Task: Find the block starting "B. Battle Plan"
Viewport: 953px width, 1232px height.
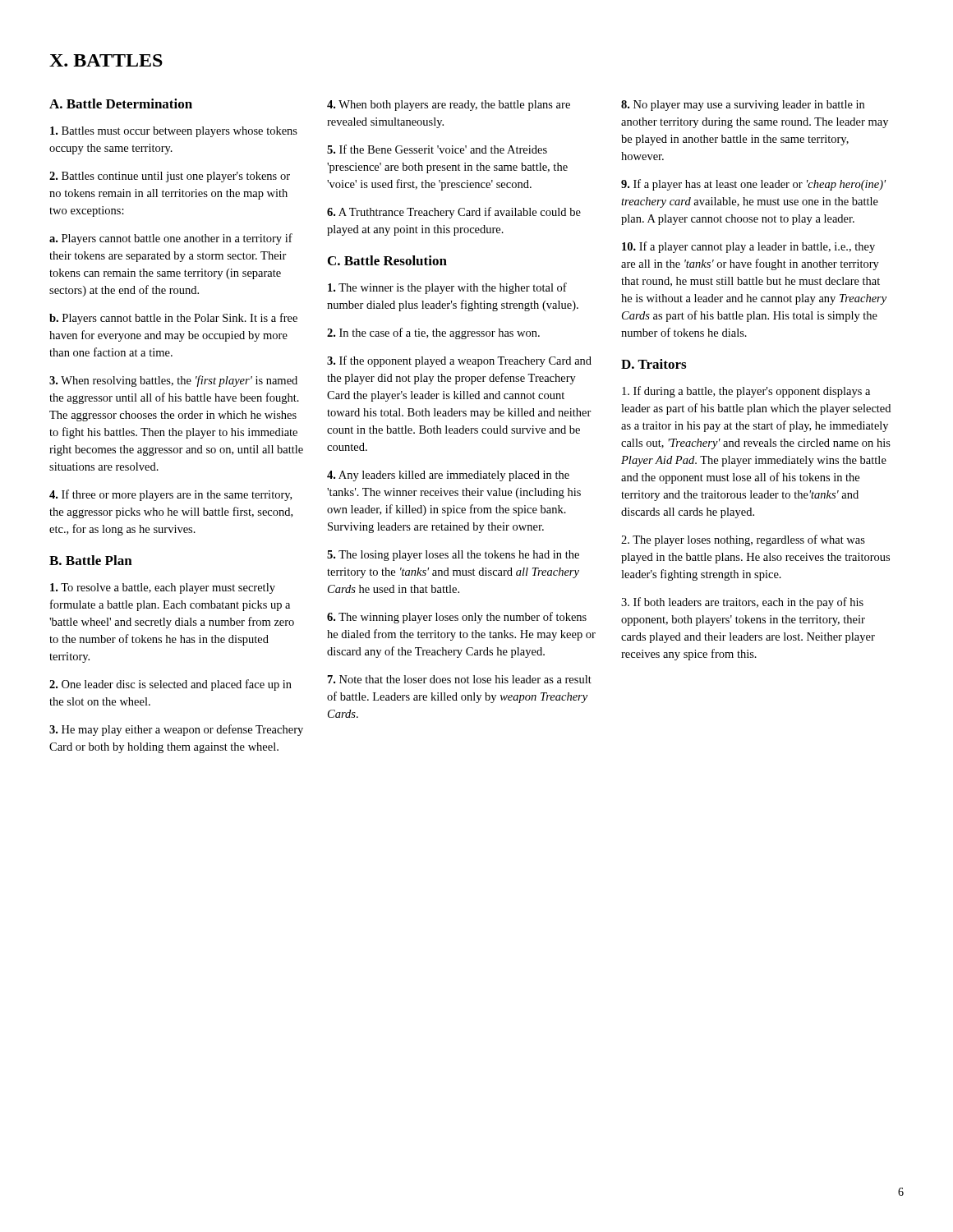Action: pyautogui.click(x=91, y=561)
